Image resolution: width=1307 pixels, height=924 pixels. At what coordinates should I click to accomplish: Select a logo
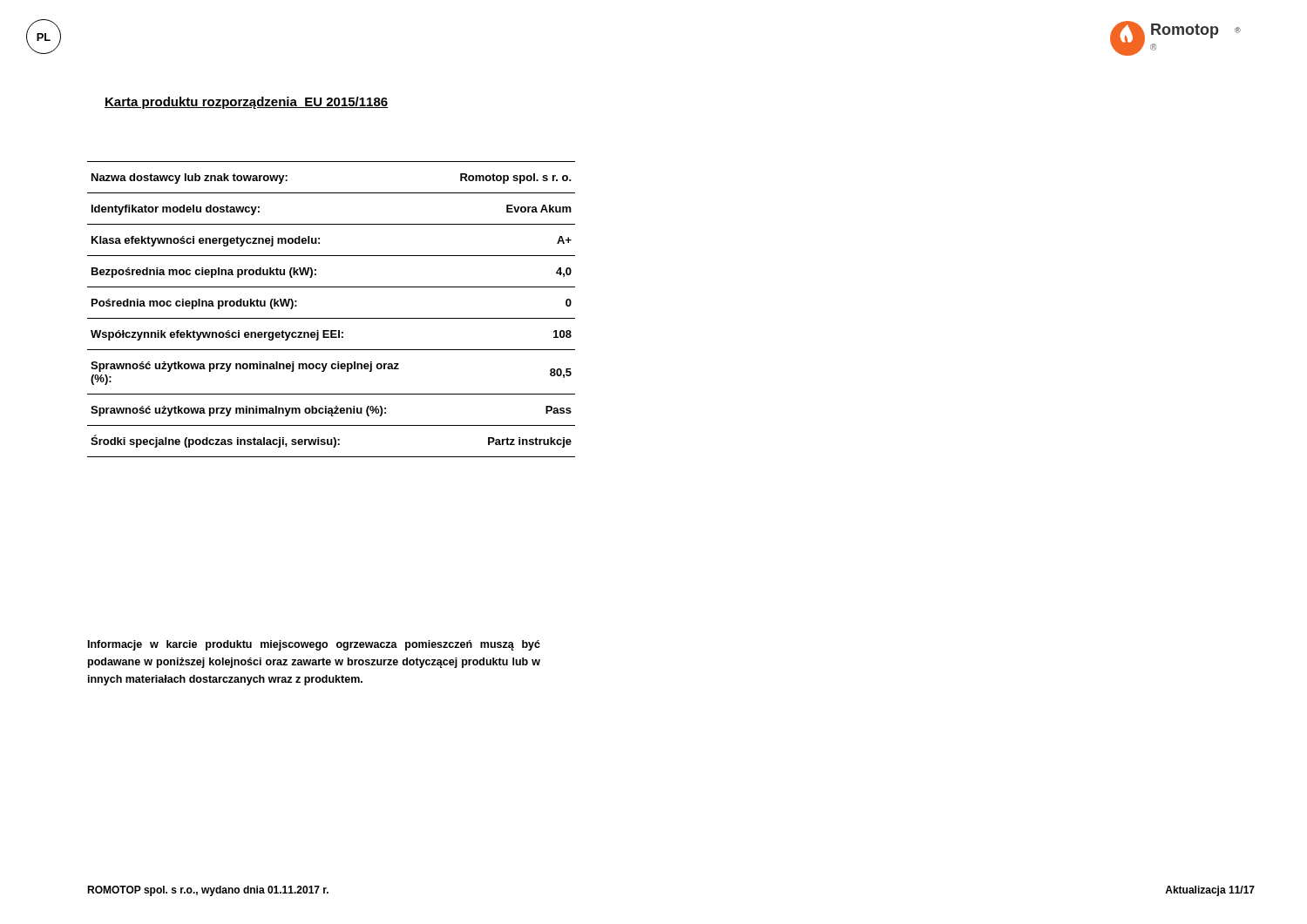[1187, 40]
